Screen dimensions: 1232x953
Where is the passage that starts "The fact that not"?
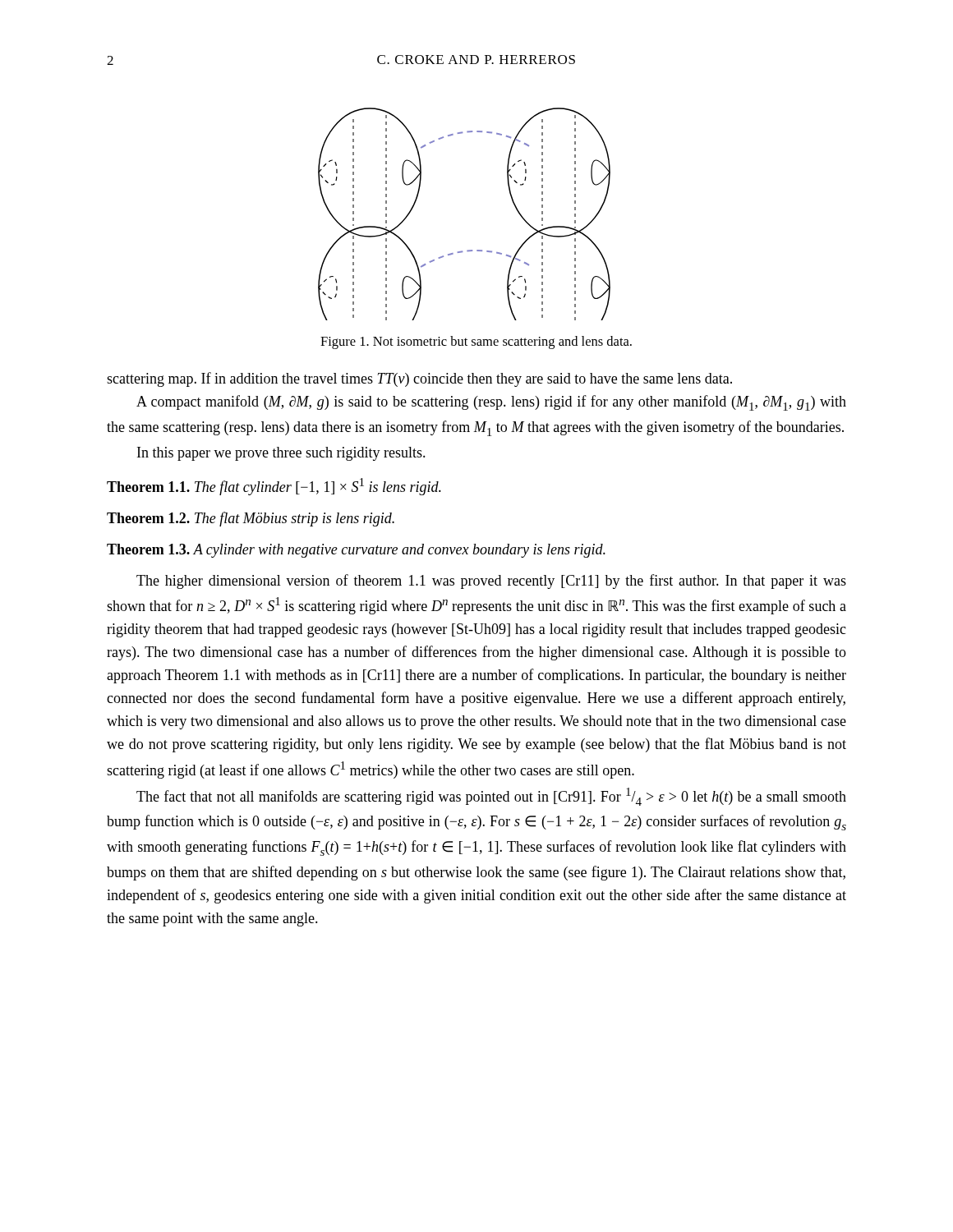tap(476, 856)
